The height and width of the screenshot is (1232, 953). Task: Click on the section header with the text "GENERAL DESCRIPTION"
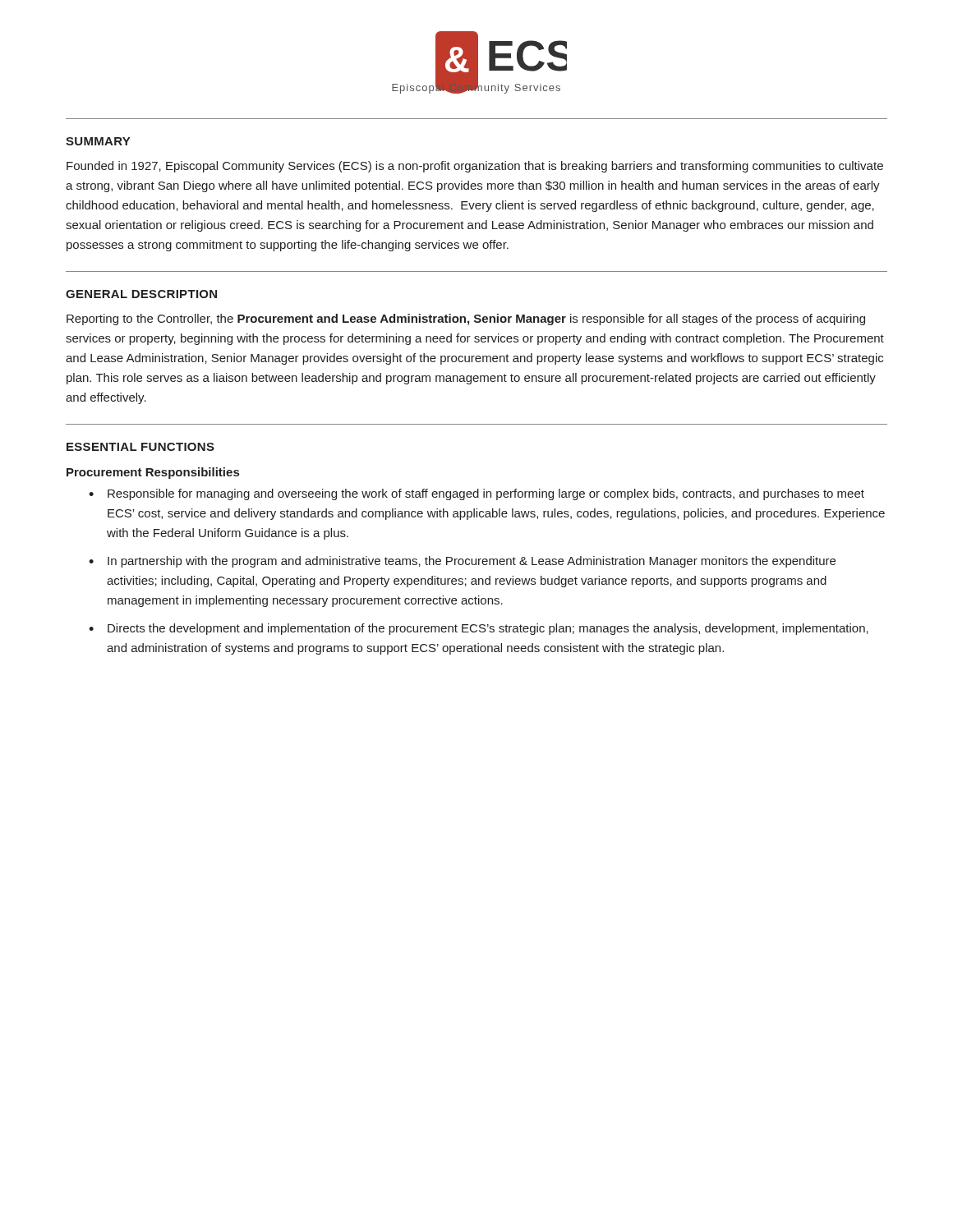point(142,294)
